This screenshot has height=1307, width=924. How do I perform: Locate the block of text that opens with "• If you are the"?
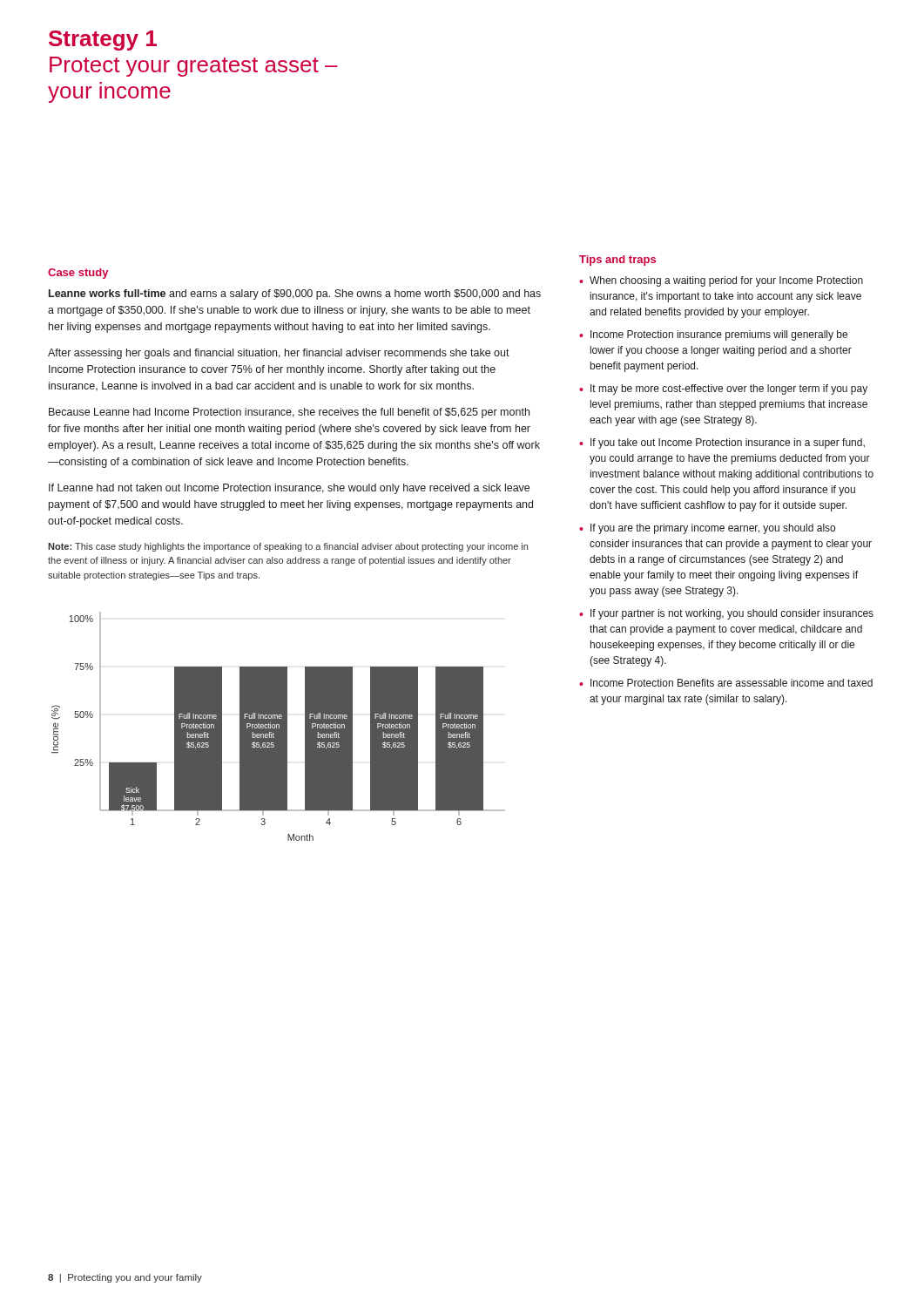[727, 559]
